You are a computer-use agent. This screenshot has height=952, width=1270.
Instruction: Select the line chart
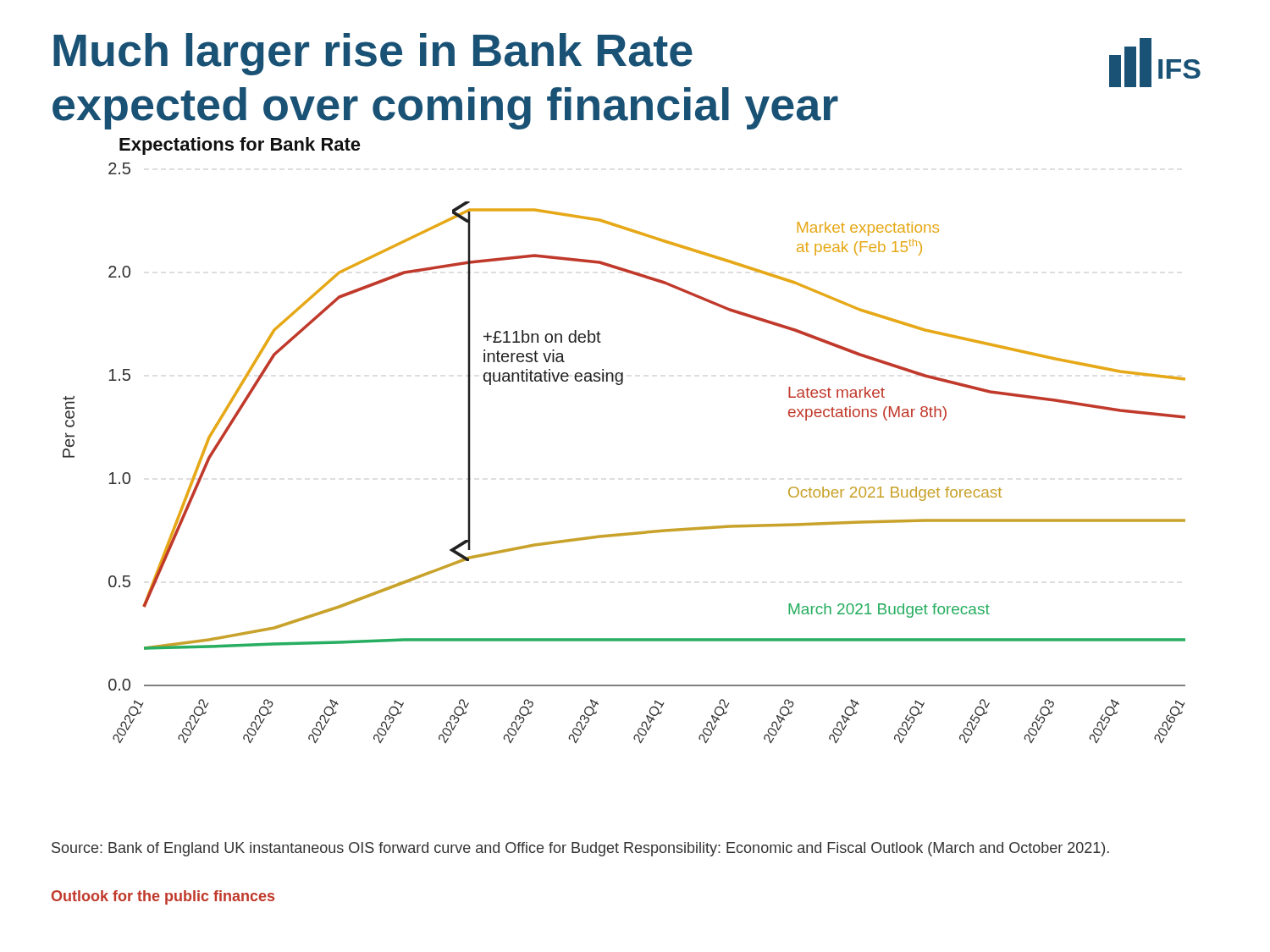click(x=635, y=457)
